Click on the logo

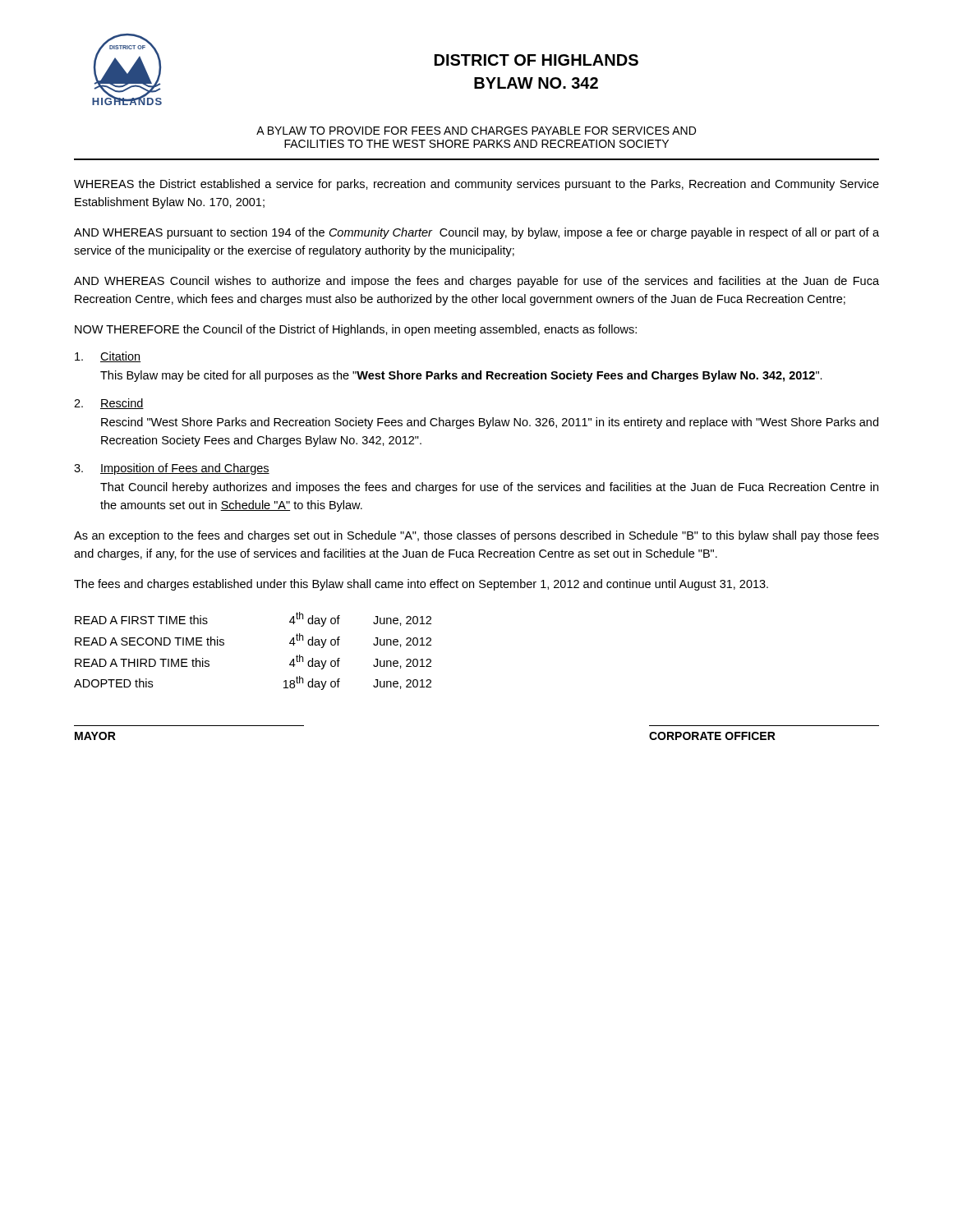134,71
